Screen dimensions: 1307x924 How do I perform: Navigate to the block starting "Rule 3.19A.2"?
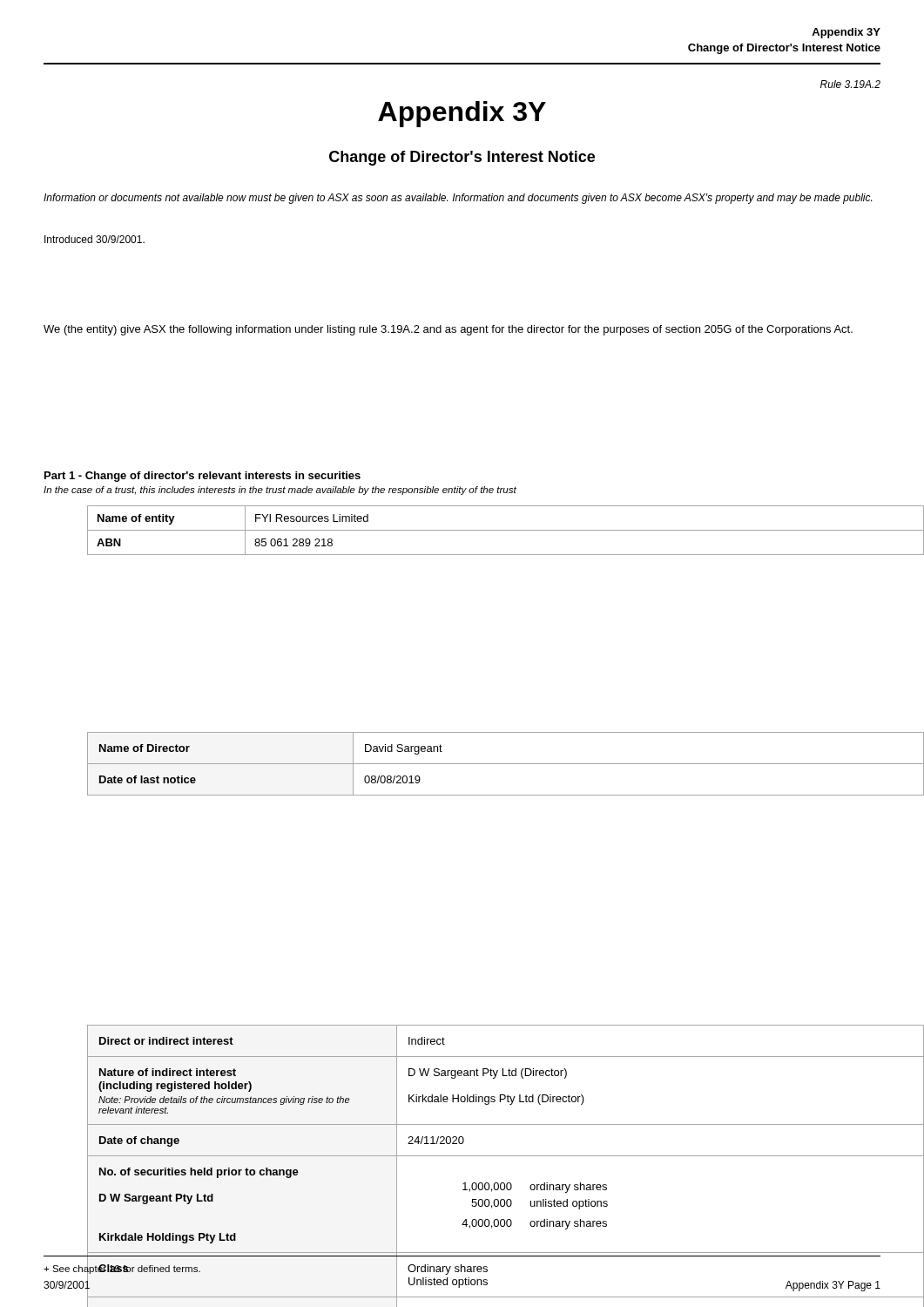point(850,84)
